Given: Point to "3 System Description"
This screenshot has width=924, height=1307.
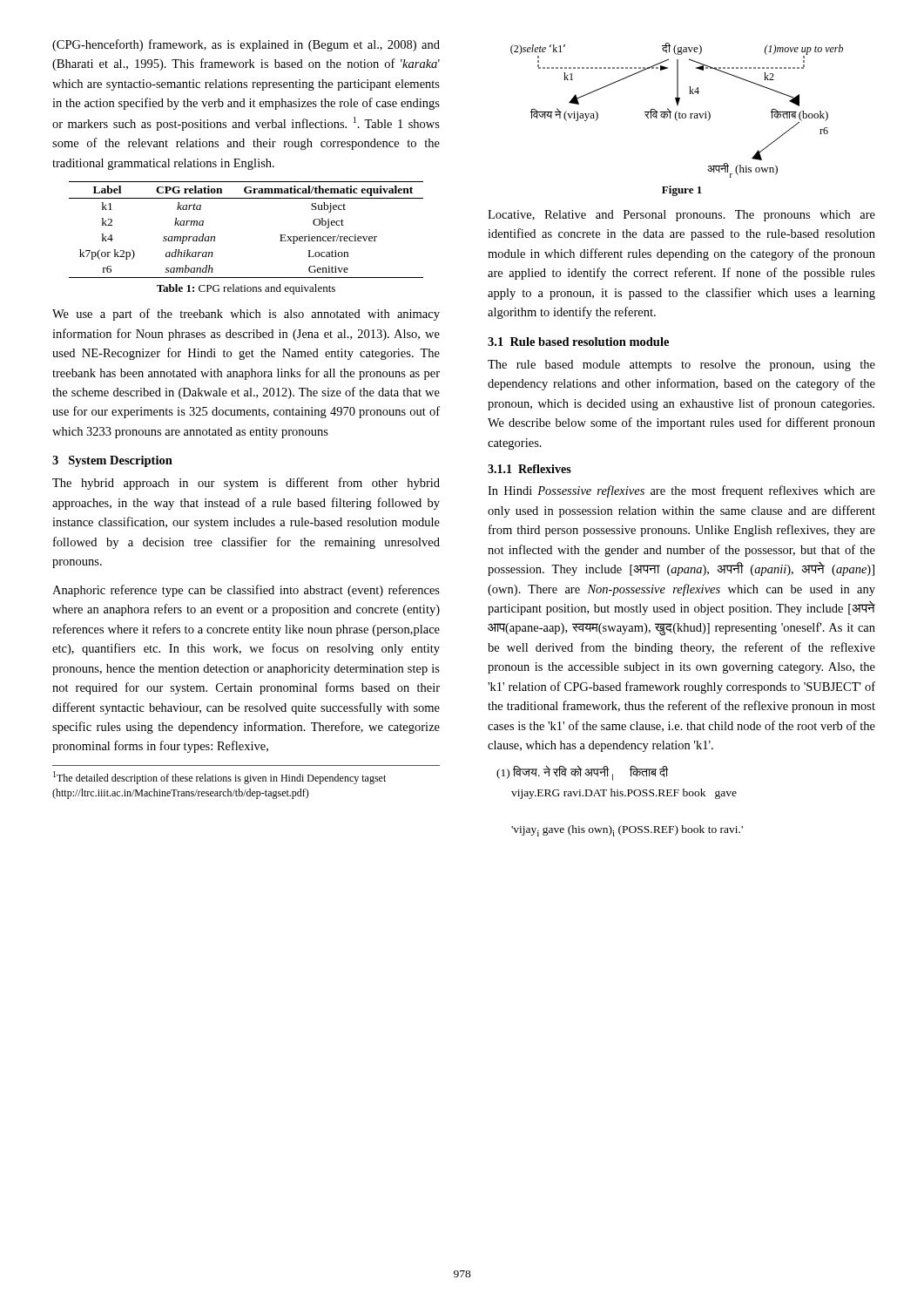Looking at the screenshot, I should coord(112,460).
